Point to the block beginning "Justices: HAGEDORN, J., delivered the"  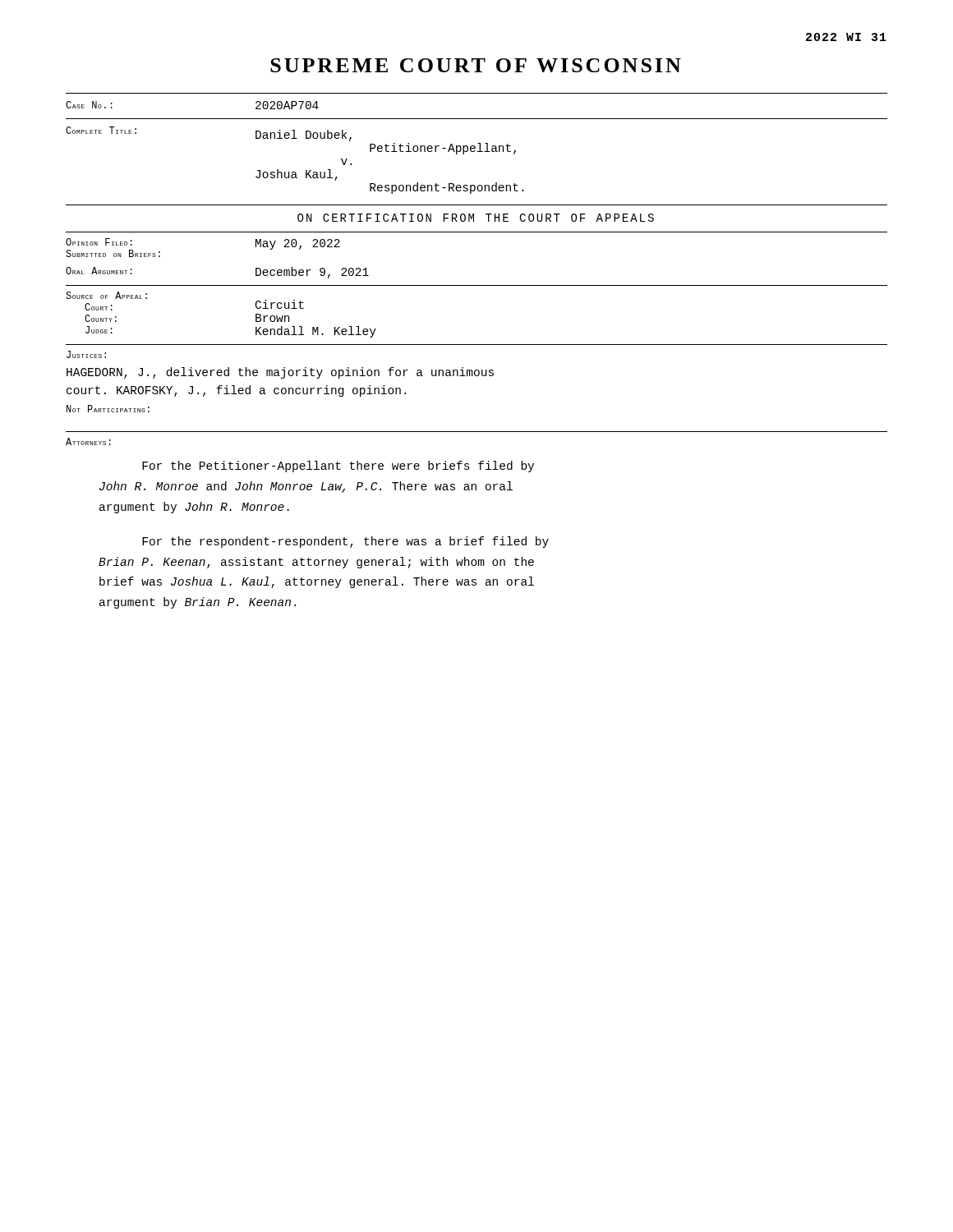(x=476, y=387)
